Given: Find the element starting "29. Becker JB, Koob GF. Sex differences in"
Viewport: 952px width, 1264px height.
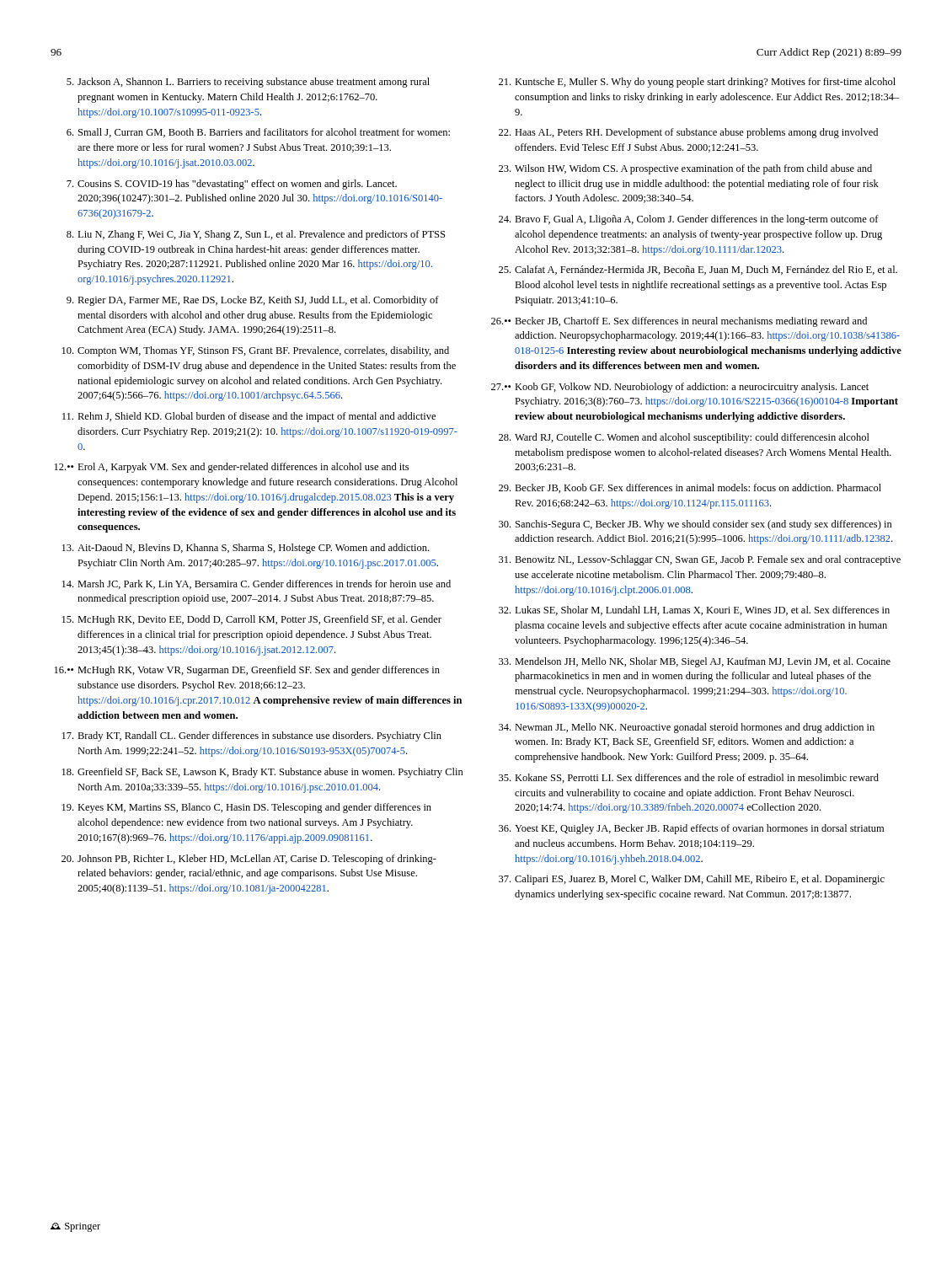Looking at the screenshot, I should tap(695, 496).
